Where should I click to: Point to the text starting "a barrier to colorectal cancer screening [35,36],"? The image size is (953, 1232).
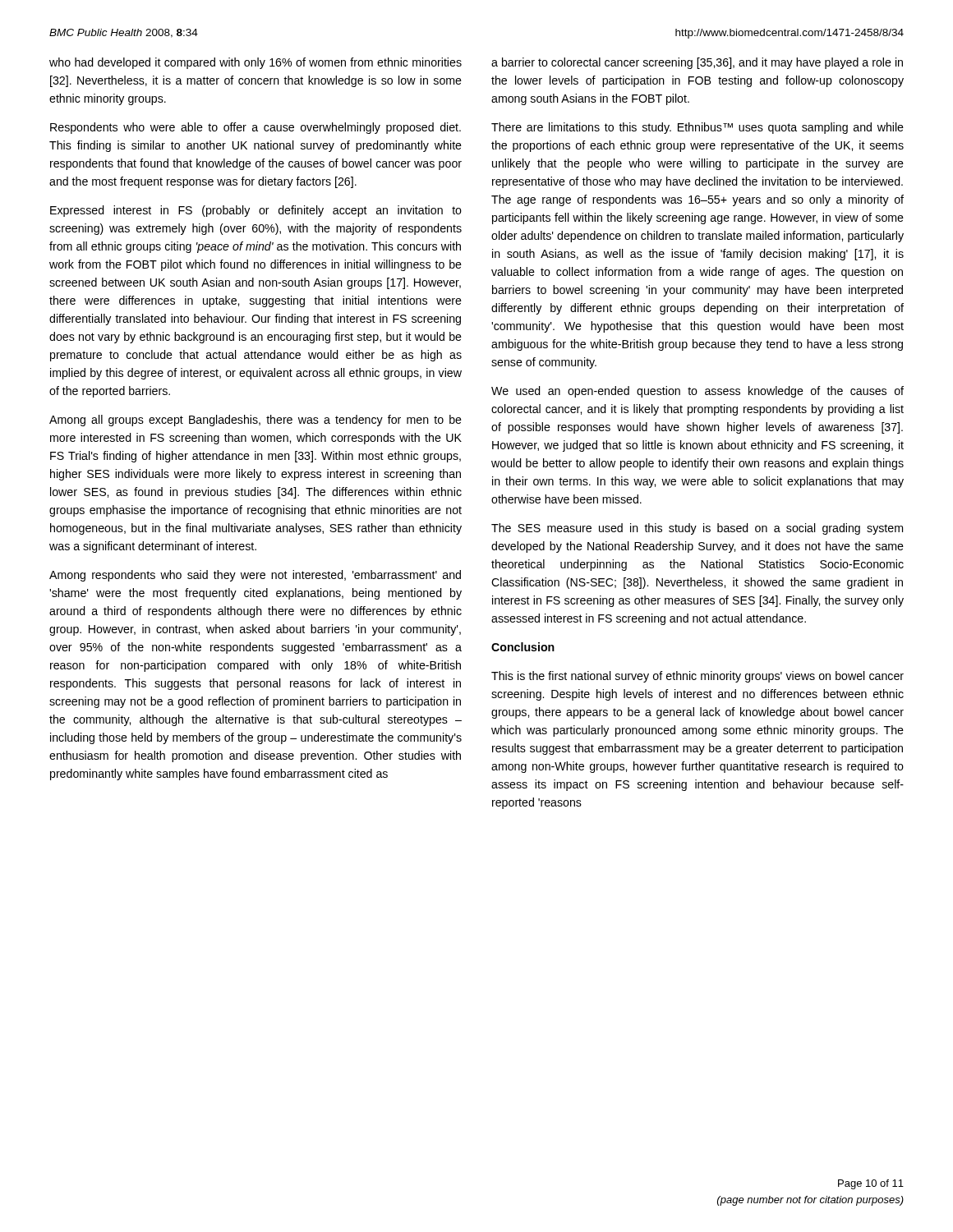(698, 80)
